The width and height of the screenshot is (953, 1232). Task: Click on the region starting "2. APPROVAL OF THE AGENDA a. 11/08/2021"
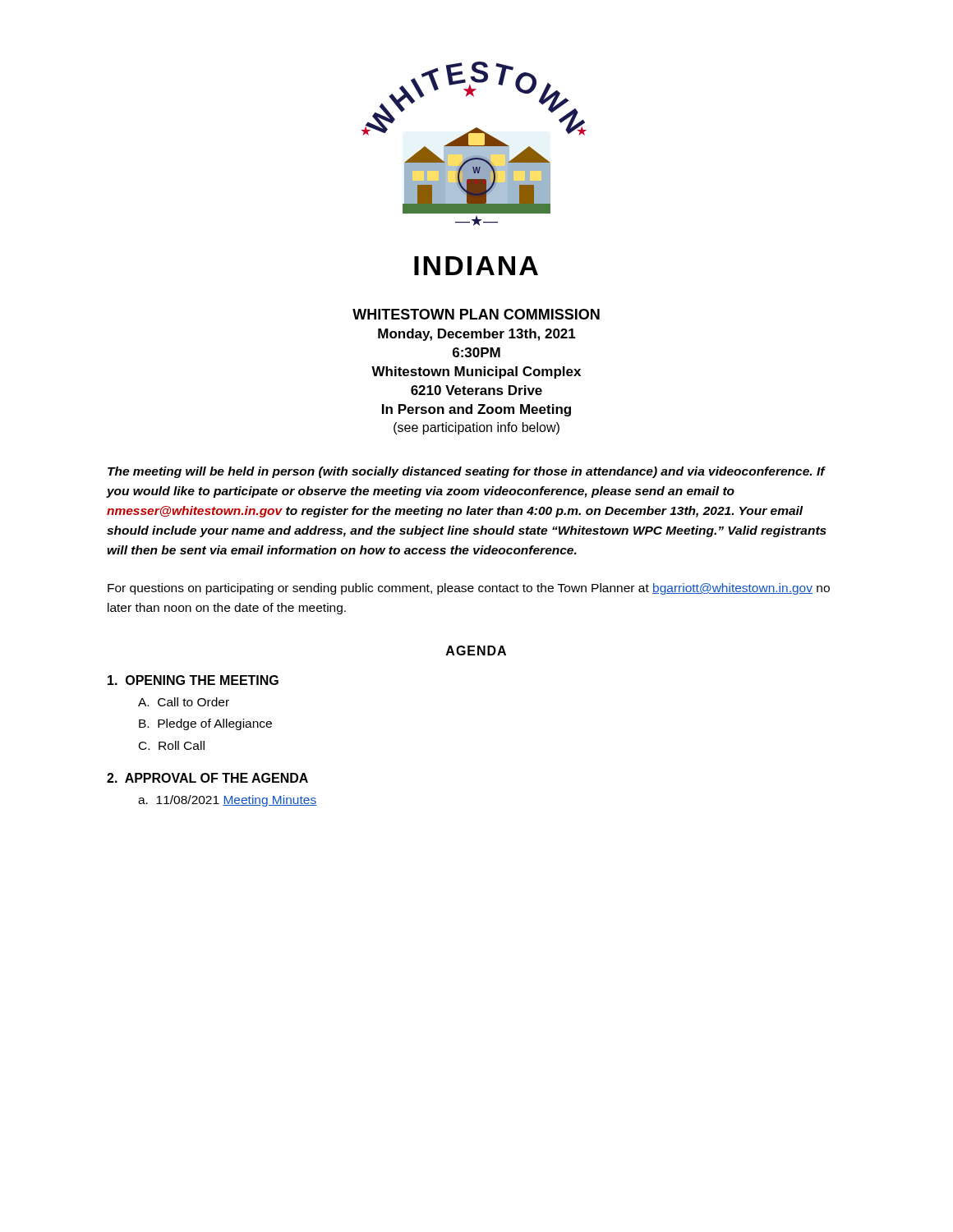coord(207,778)
